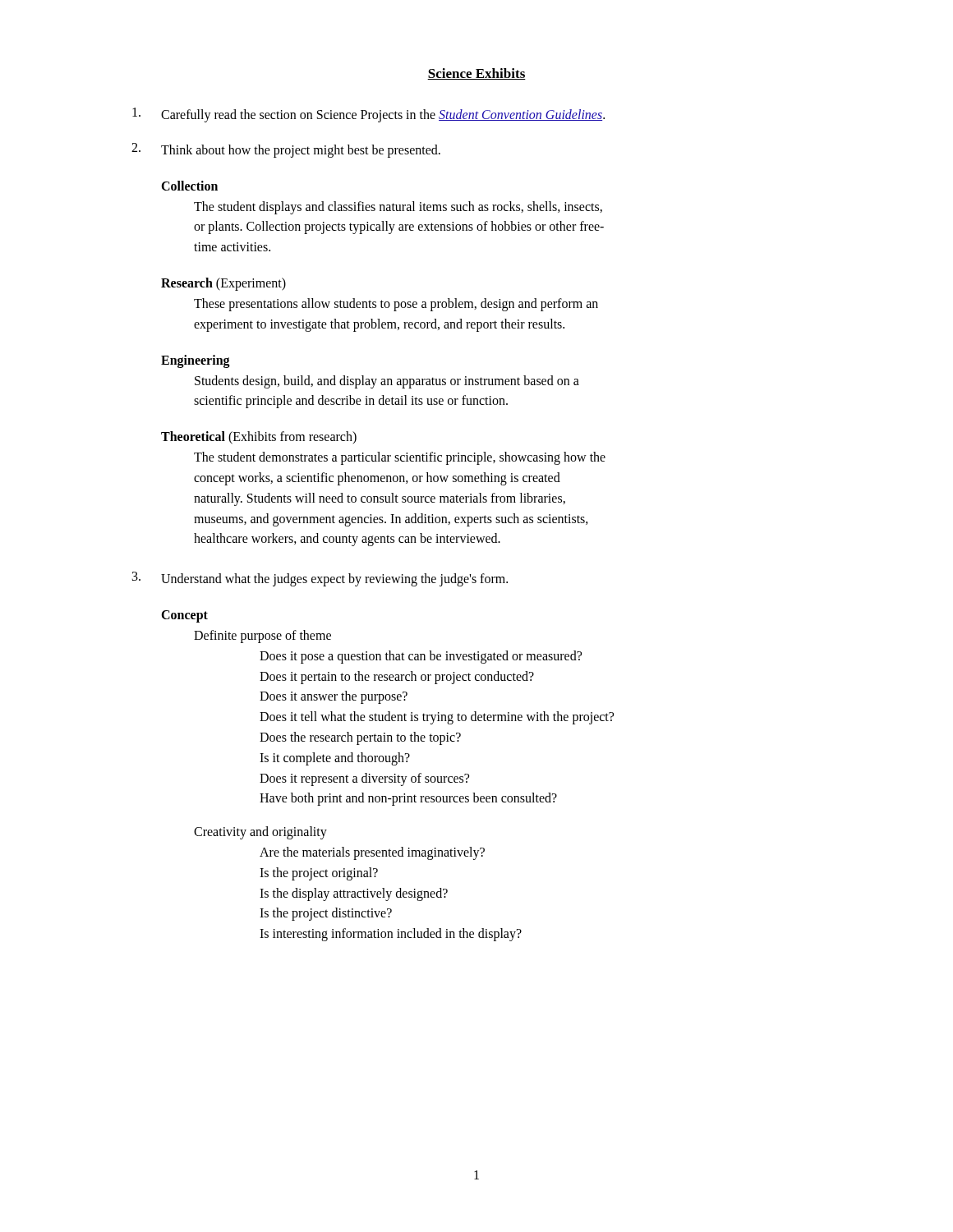Locate the region starting "The student demonstrates"
The height and width of the screenshot is (1232, 953).
(x=400, y=498)
